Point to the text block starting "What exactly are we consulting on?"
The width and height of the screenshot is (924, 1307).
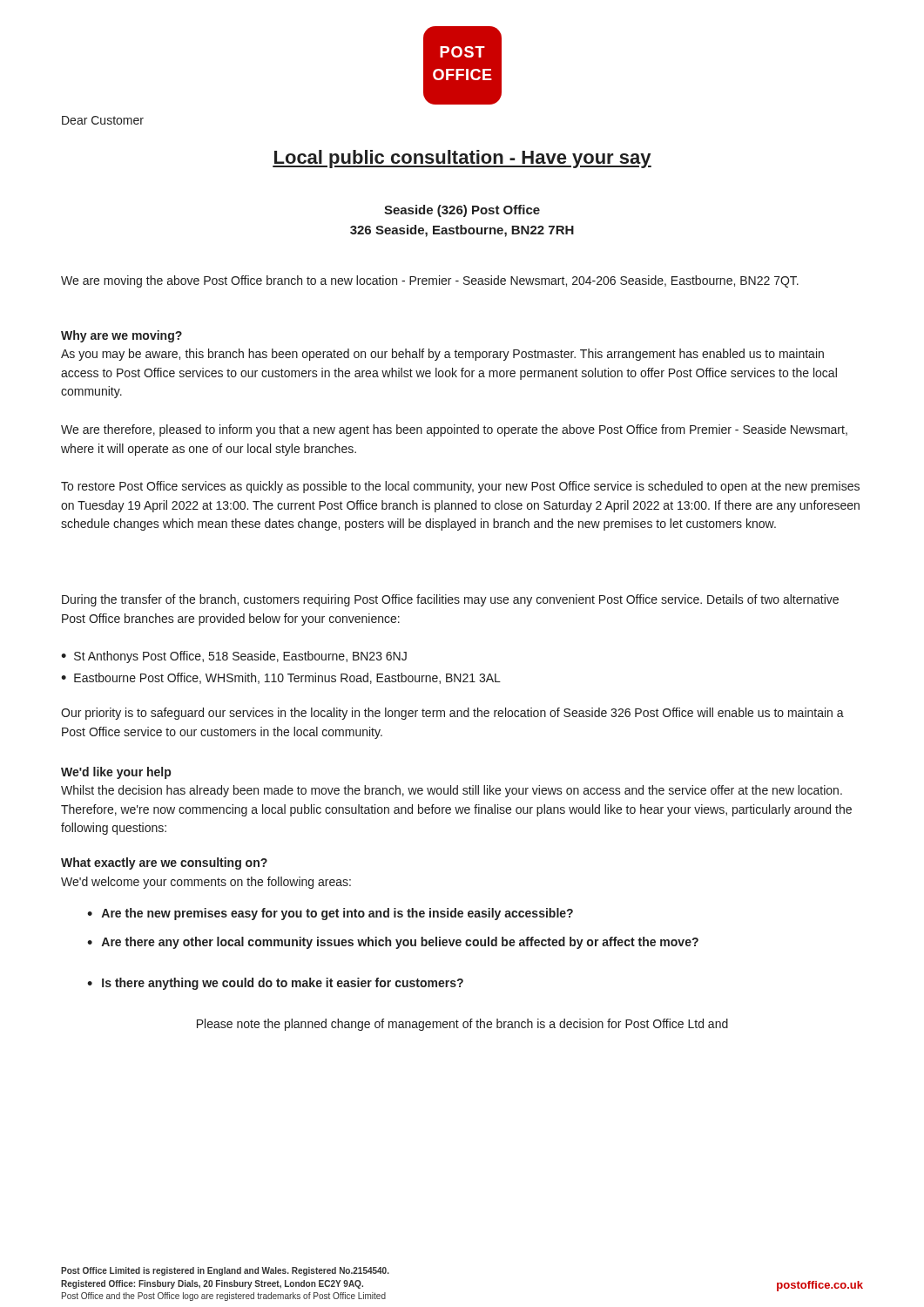(164, 863)
